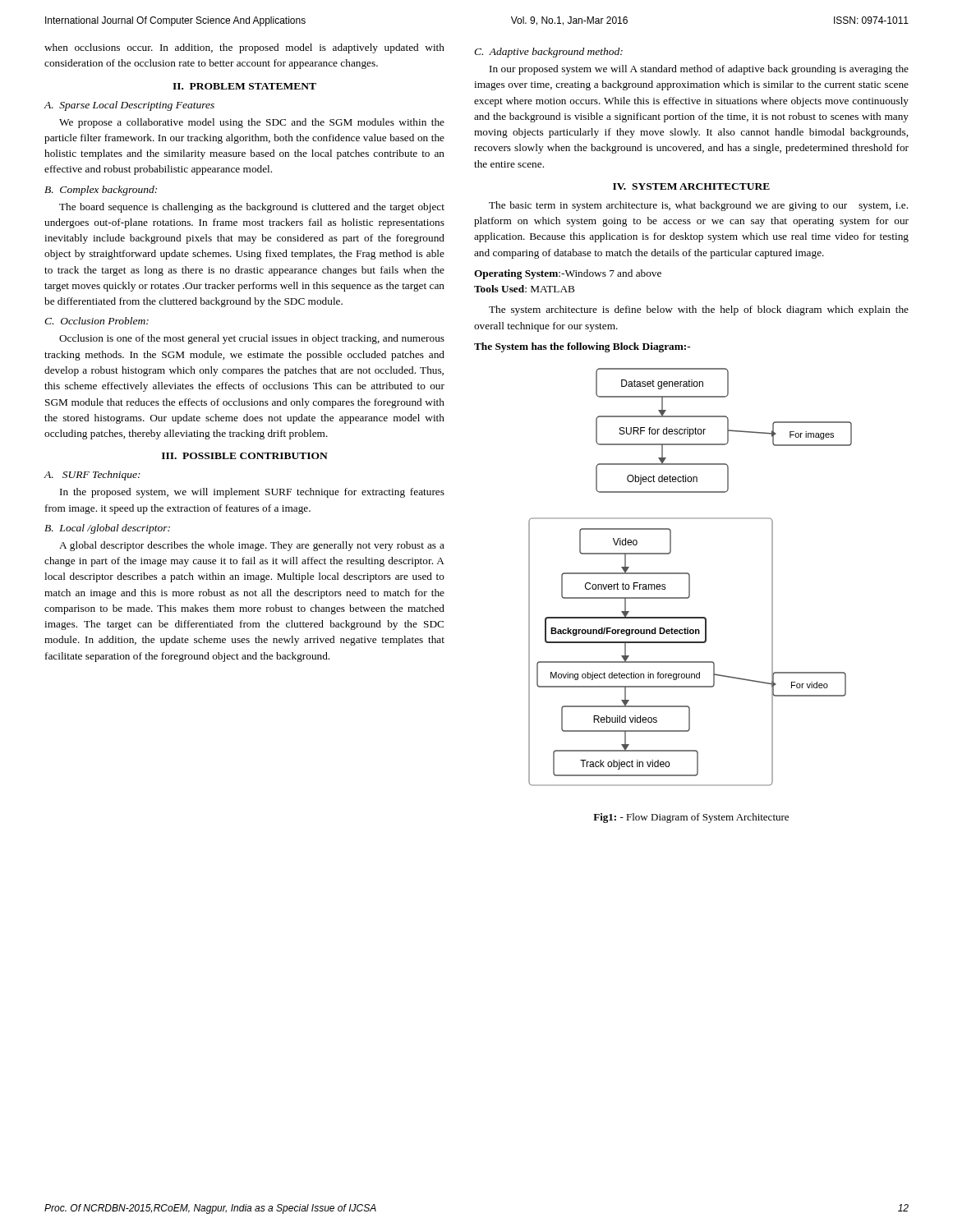The image size is (953, 1232).
Task: Locate the text block that says "The basic term in system architecture"
Action: click(691, 229)
